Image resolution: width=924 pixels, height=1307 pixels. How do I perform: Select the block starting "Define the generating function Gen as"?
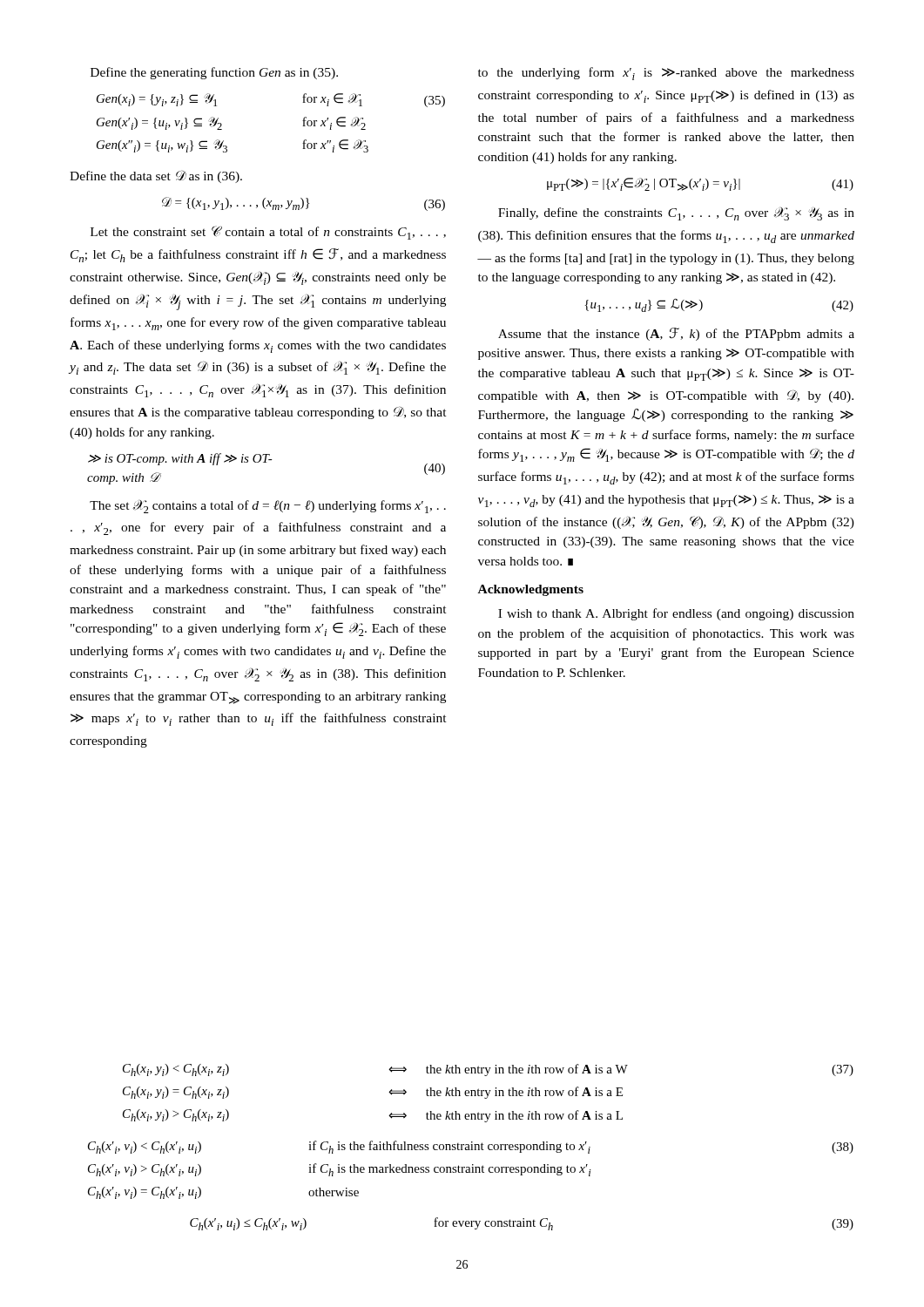[x=258, y=73]
